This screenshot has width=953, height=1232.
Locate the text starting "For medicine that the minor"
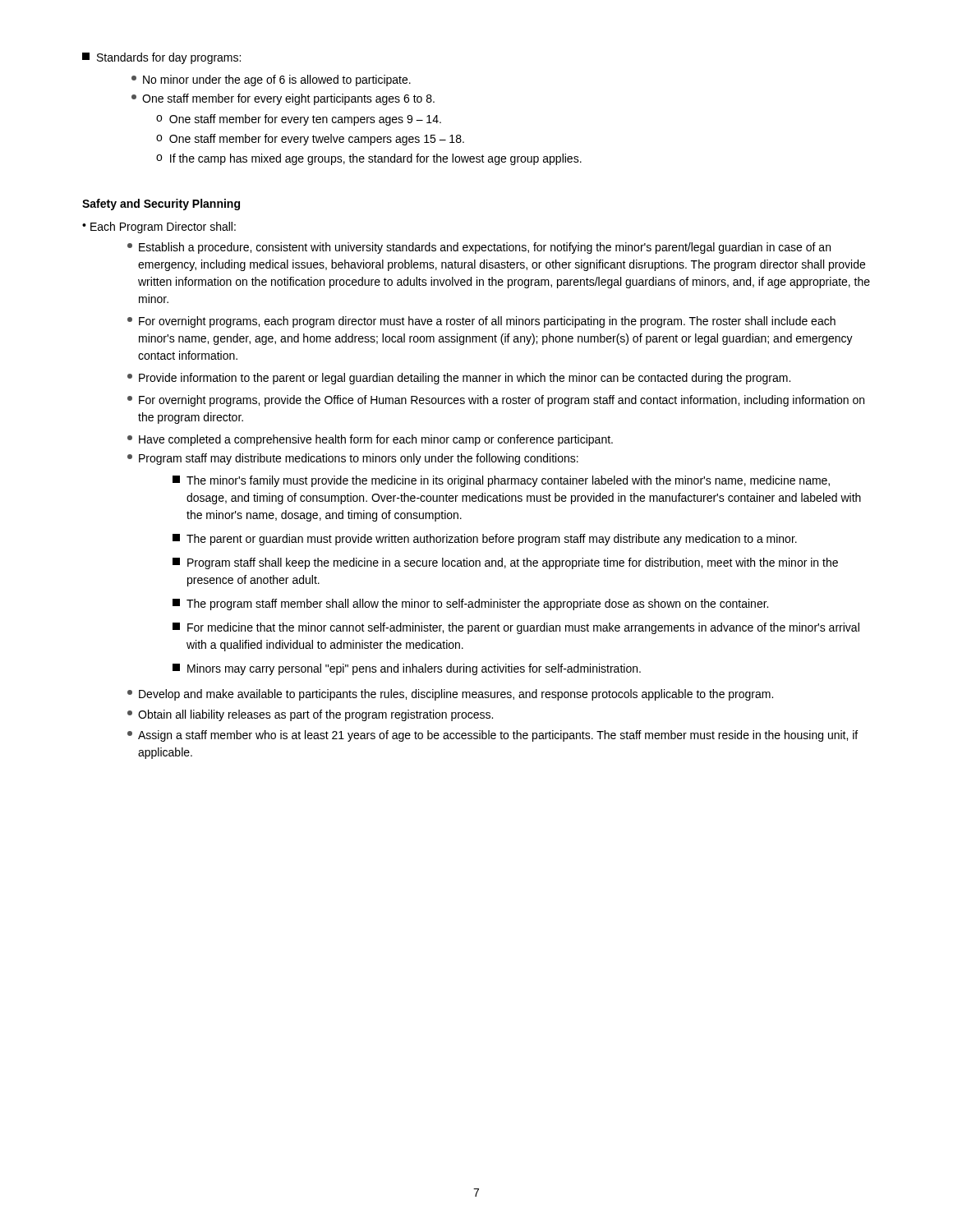tap(522, 637)
